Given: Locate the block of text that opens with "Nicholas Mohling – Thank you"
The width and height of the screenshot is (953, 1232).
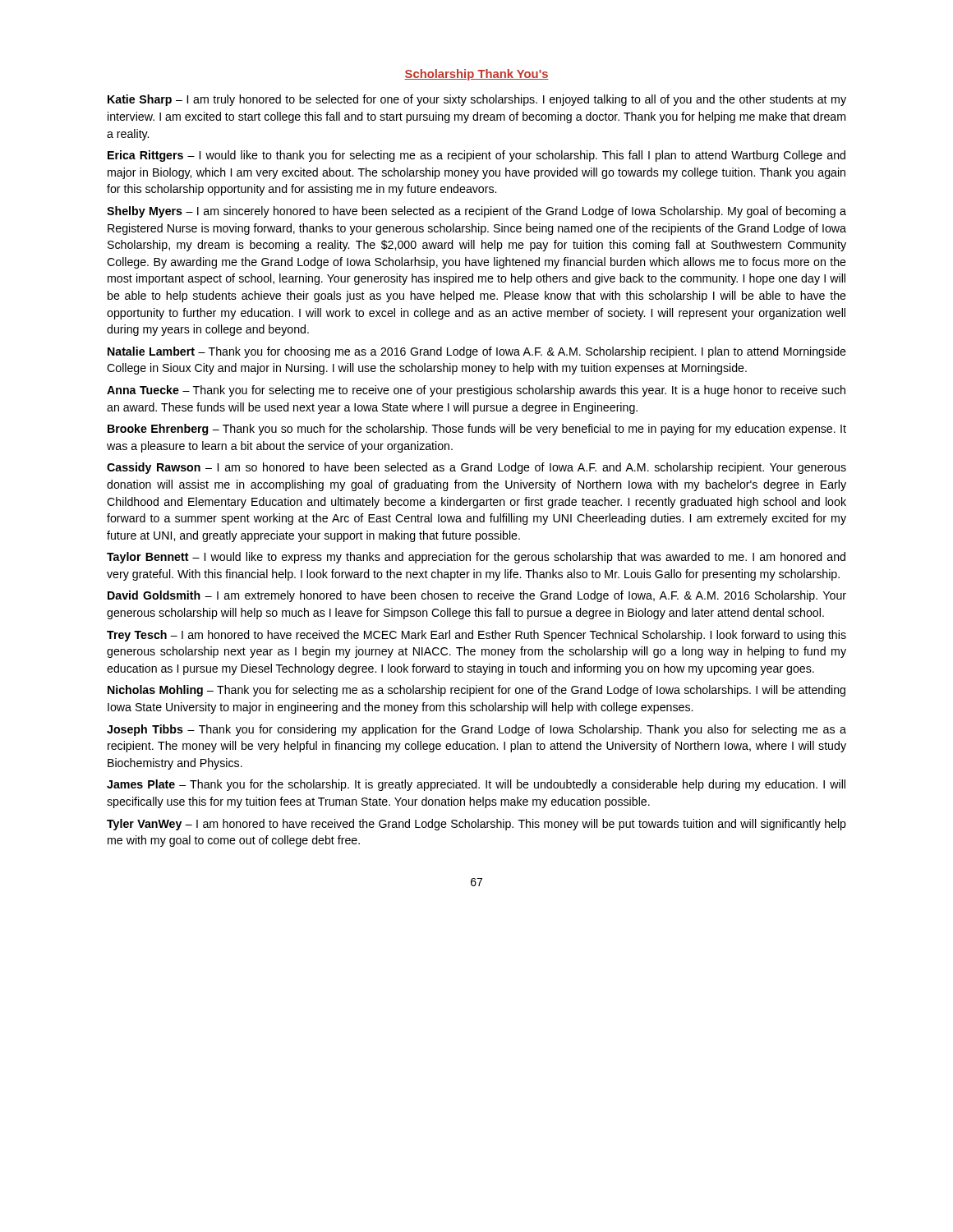Looking at the screenshot, I should point(476,699).
